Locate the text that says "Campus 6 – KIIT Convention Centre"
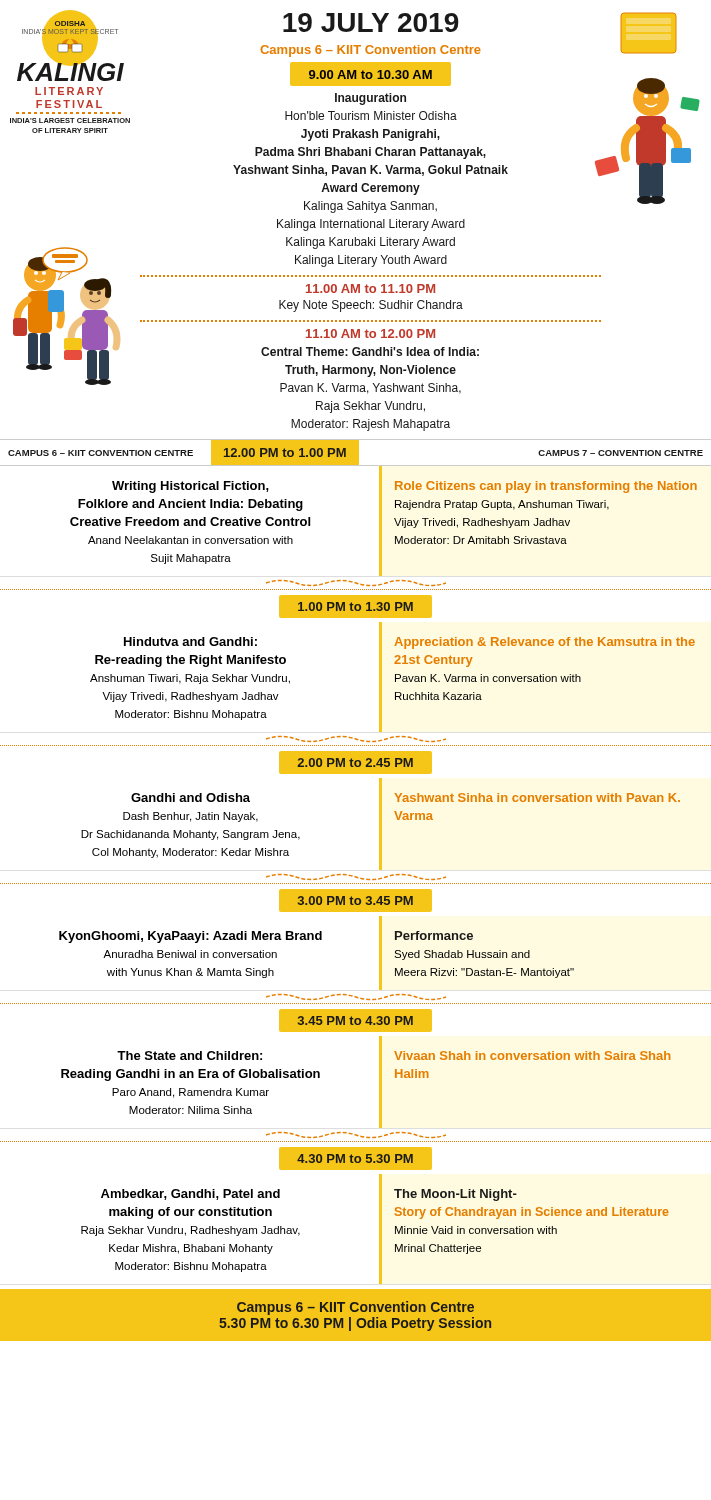Viewport: 711px width, 1500px height. 370,49
